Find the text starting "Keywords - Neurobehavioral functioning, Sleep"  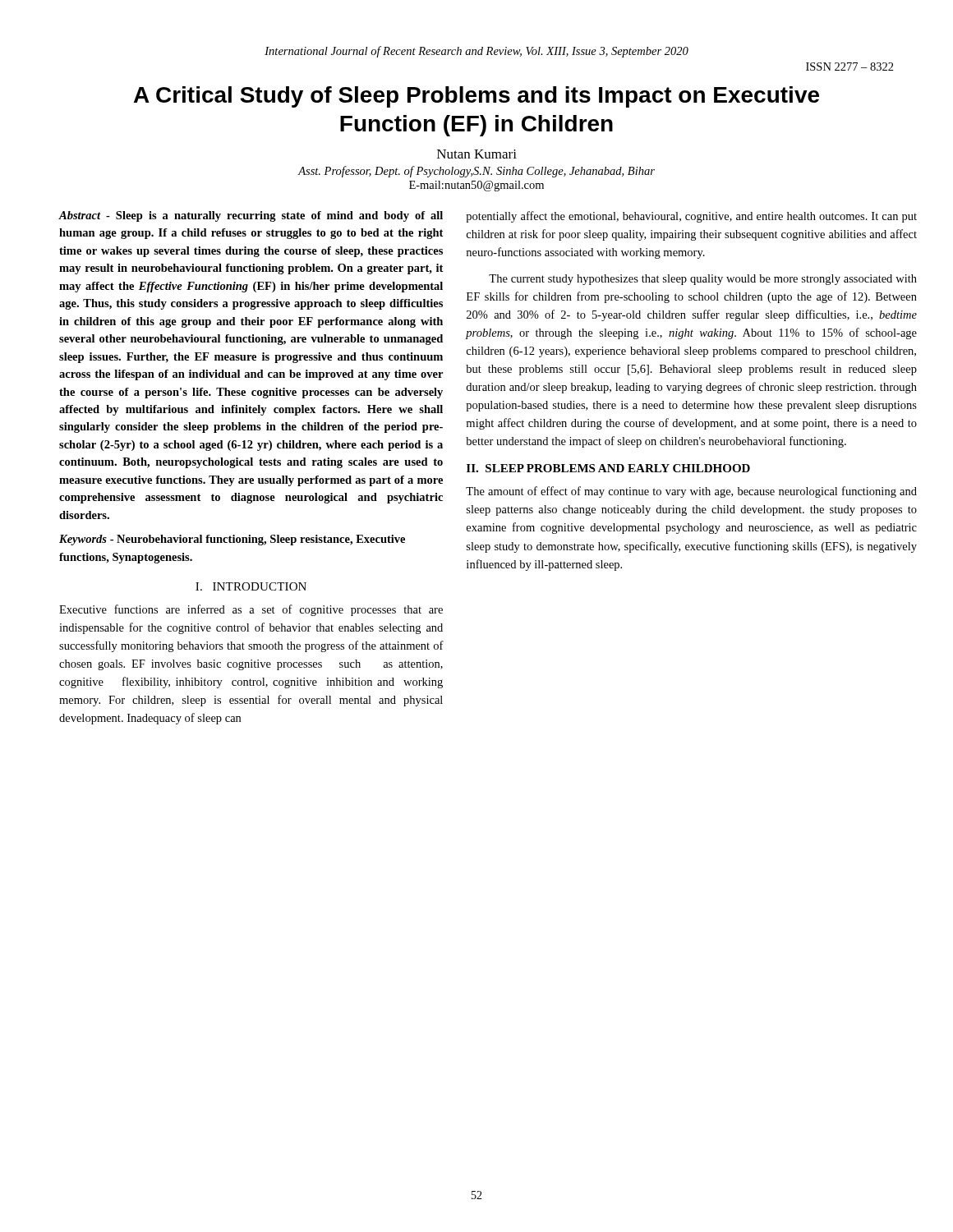pos(232,548)
